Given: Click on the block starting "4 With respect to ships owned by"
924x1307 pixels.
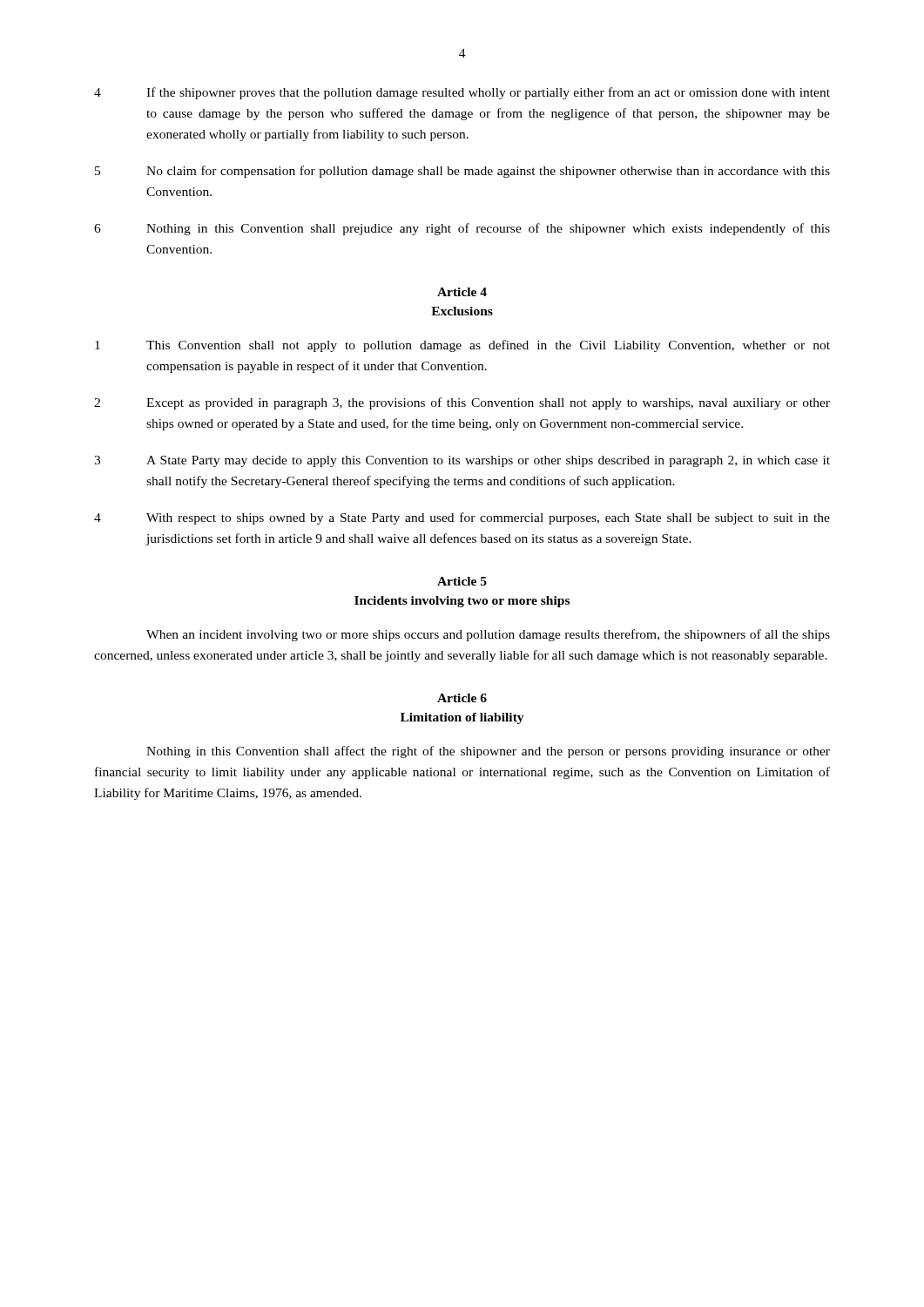Looking at the screenshot, I should [x=462, y=528].
